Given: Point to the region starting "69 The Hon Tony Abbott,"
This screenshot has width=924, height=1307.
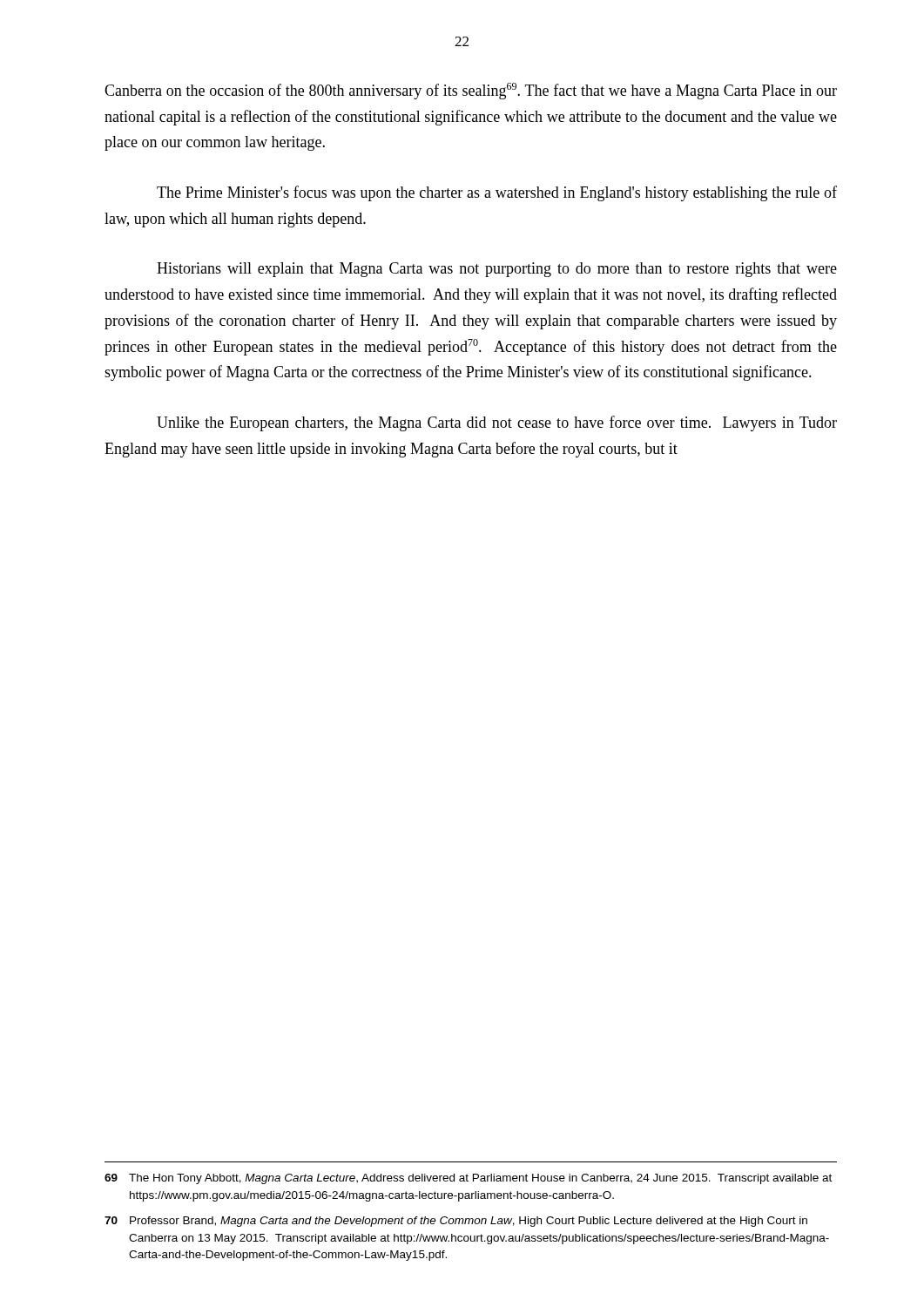Looking at the screenshot, I should (471, 1187).
